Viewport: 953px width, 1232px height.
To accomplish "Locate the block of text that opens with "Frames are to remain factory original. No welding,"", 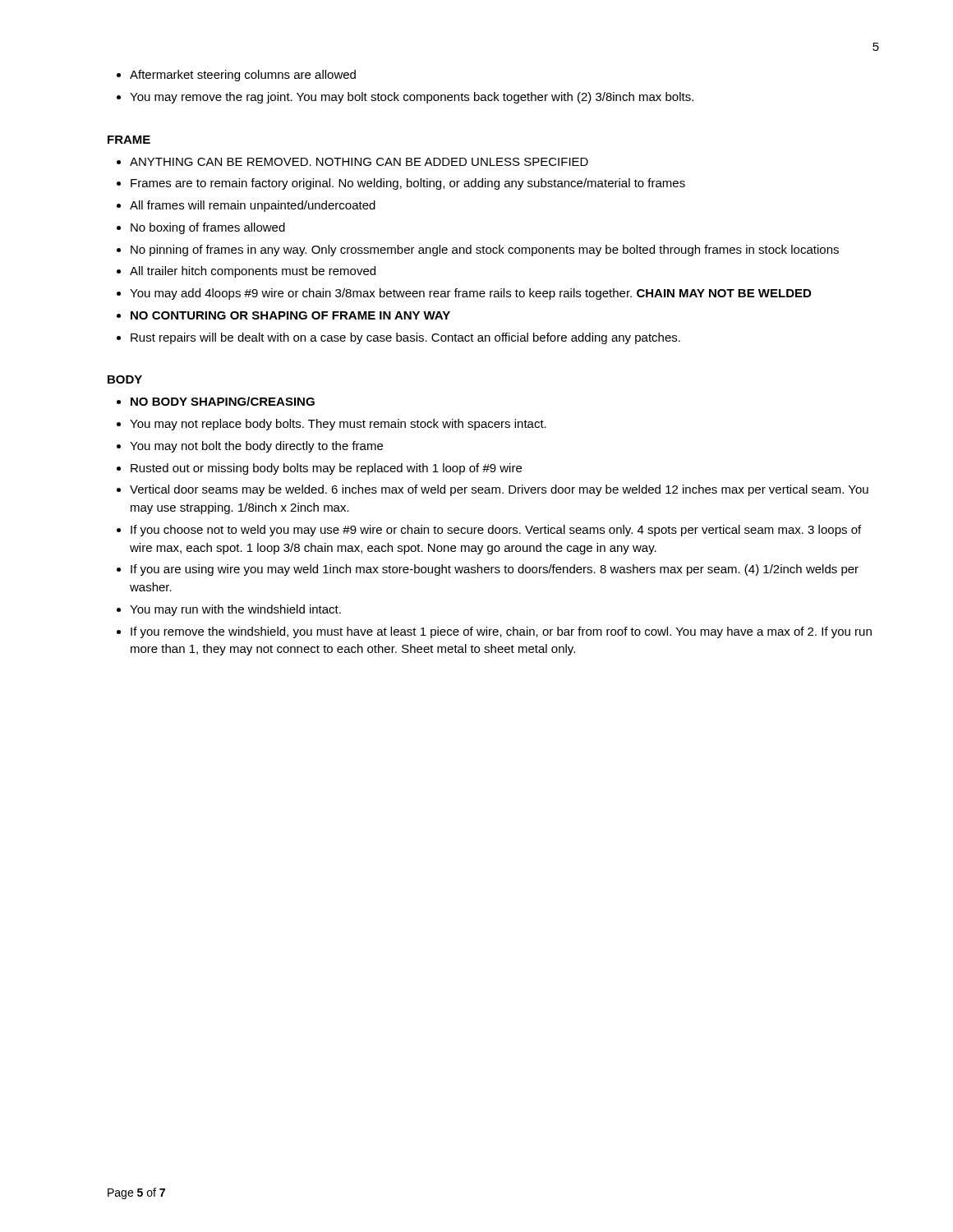I will [408, 183].
